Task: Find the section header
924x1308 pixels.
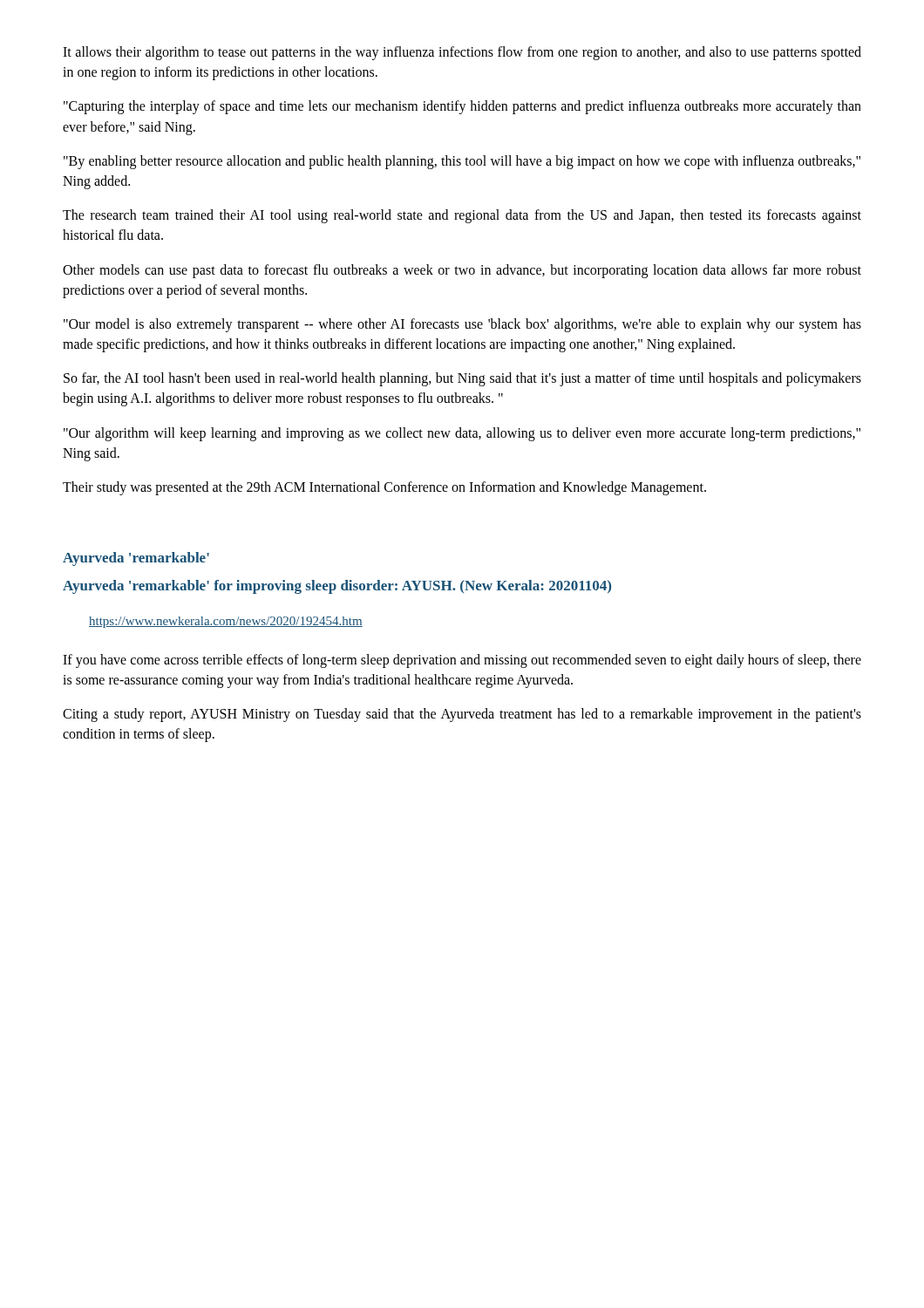Action: pos(136,558)
